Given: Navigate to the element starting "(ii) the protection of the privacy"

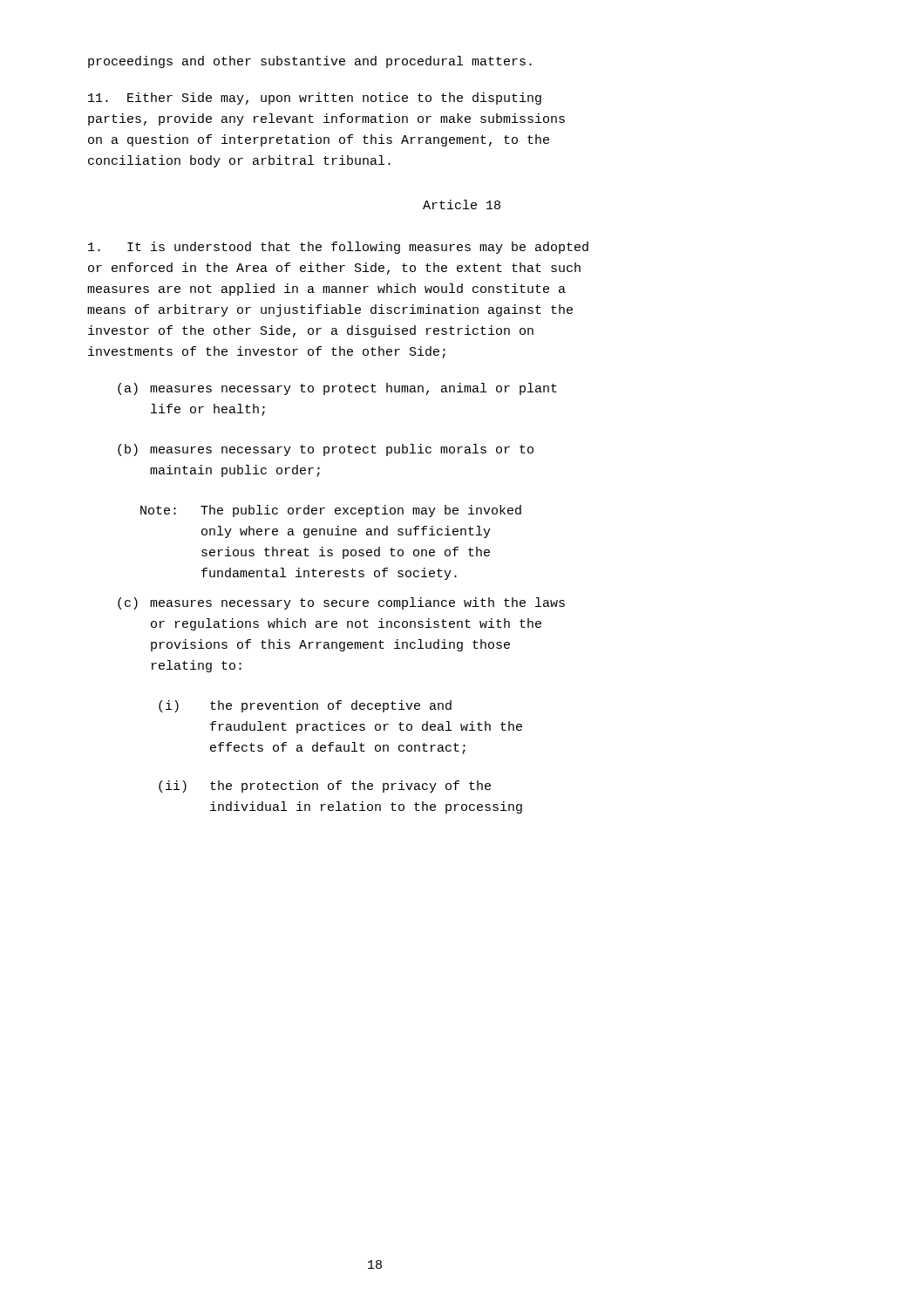Looking at the screenshot, I should tap(497, 798).
